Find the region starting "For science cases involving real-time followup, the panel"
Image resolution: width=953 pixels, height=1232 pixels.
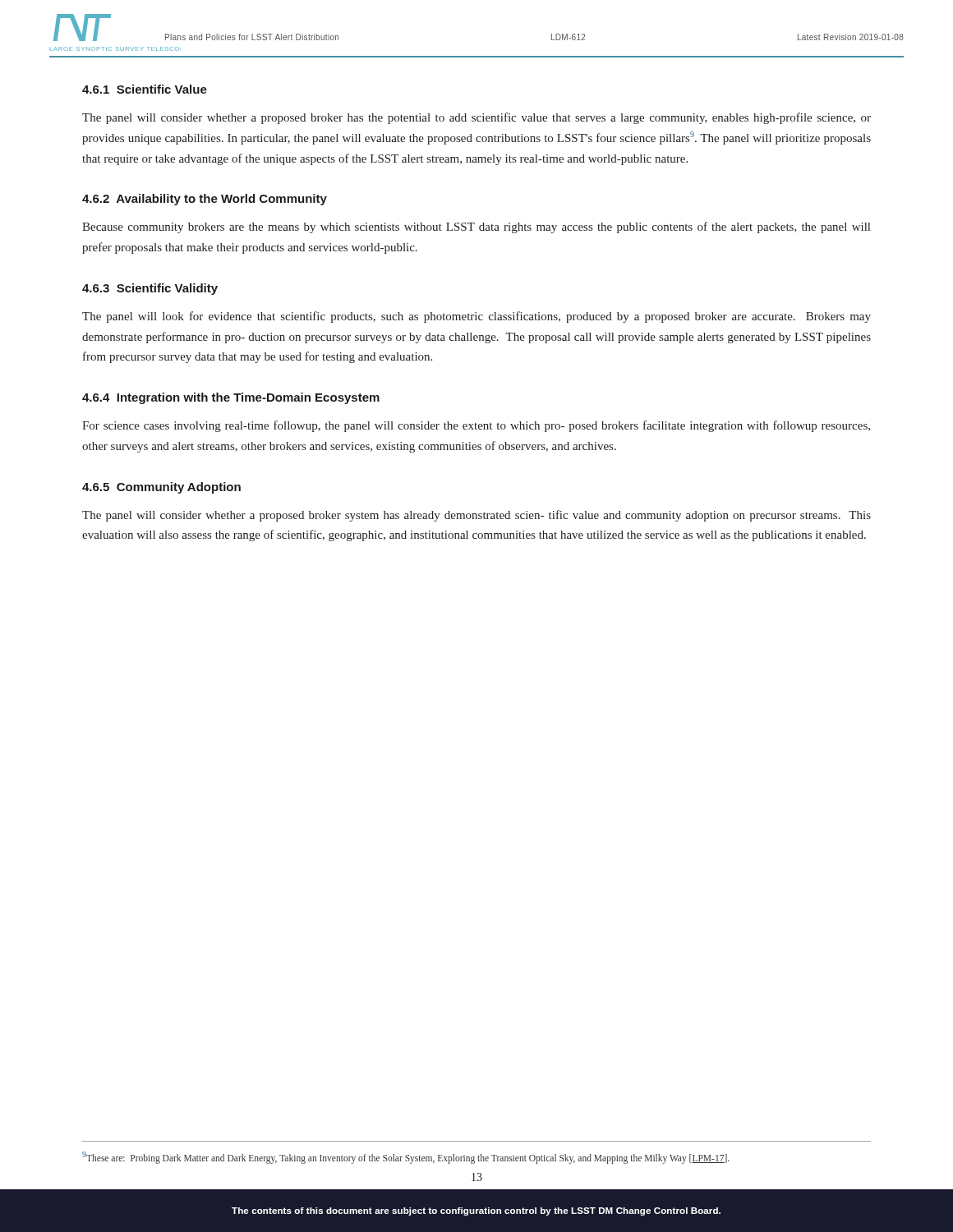point(476,436)
